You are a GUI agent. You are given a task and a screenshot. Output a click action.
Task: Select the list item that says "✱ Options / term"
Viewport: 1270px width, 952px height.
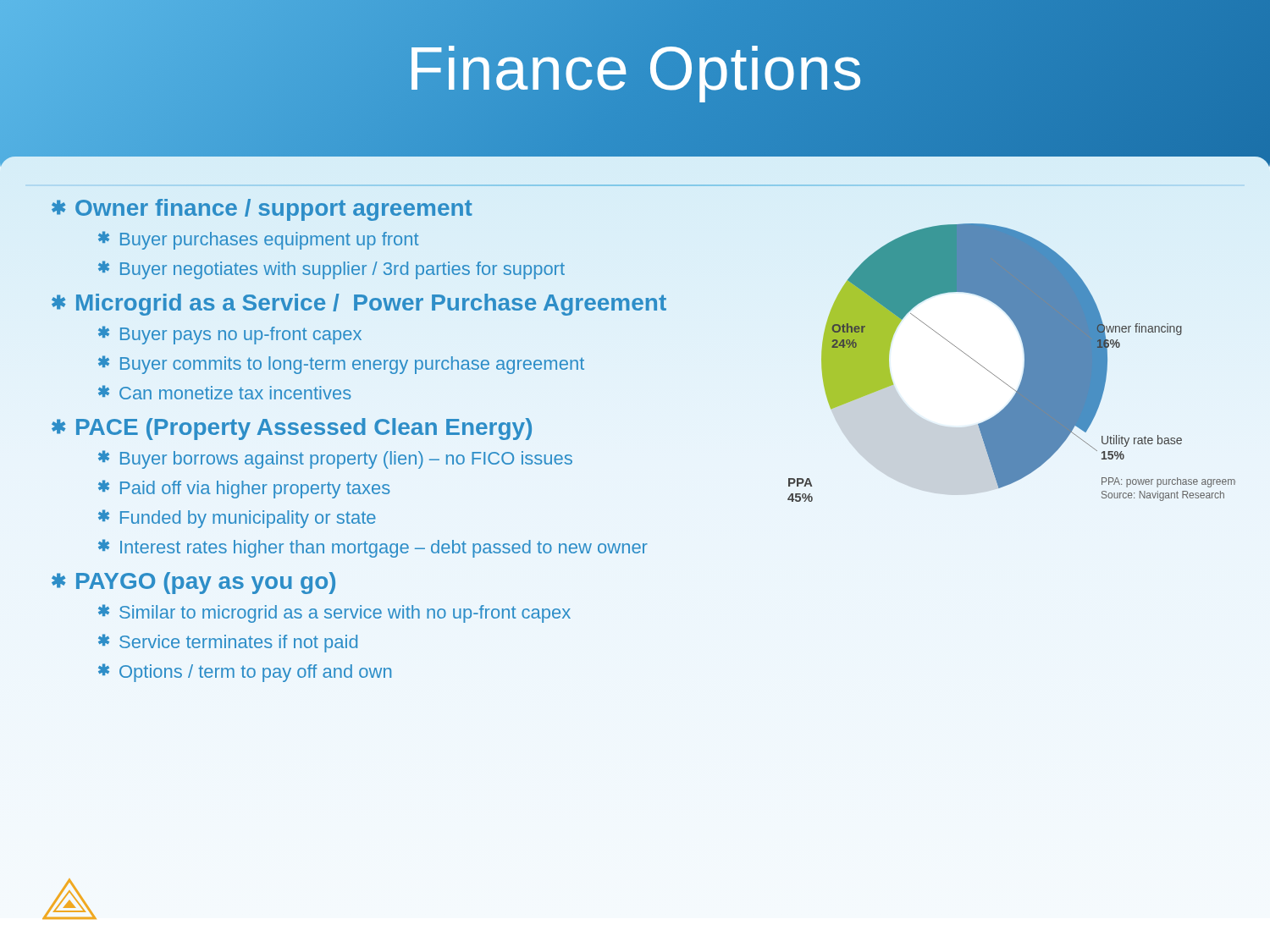[x=245, y=671]
